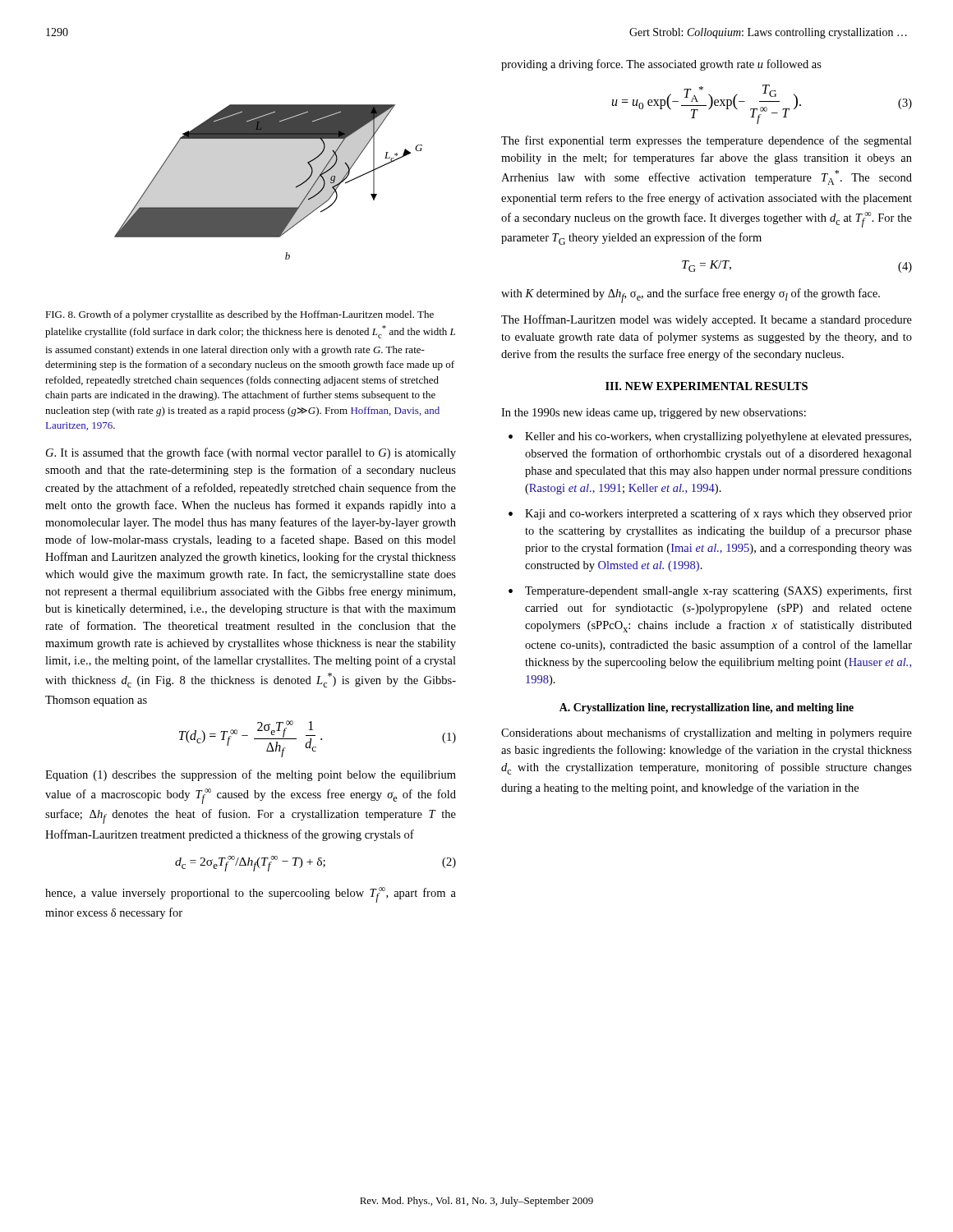This screenshot has width=953, height=1232.
Task: Where is the passage that starts "providing a driving force. The associated growth rate"?
Action: click(707, 64)
